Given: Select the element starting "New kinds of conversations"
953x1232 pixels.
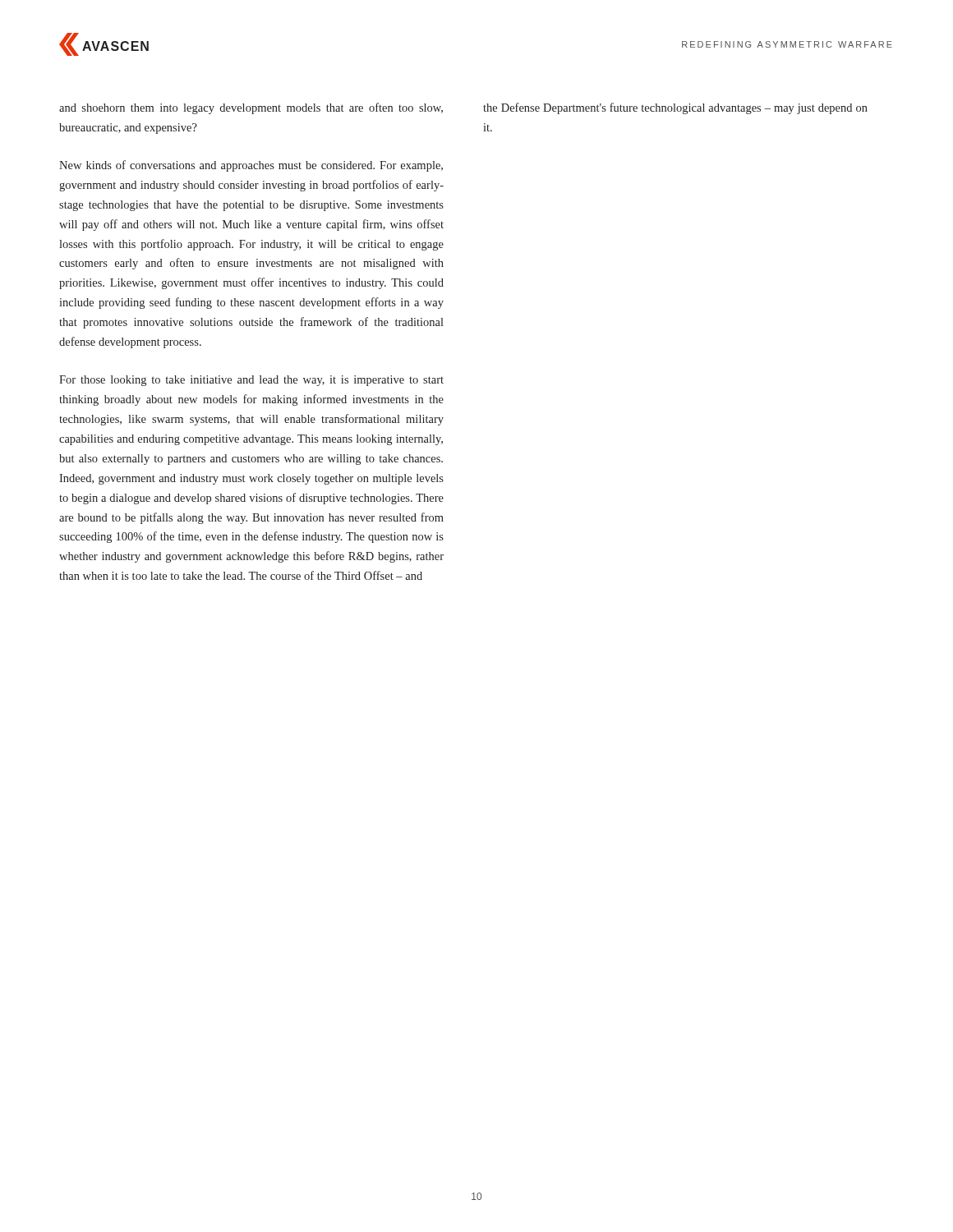Looking at the screenshot, I should click(251, 253).
